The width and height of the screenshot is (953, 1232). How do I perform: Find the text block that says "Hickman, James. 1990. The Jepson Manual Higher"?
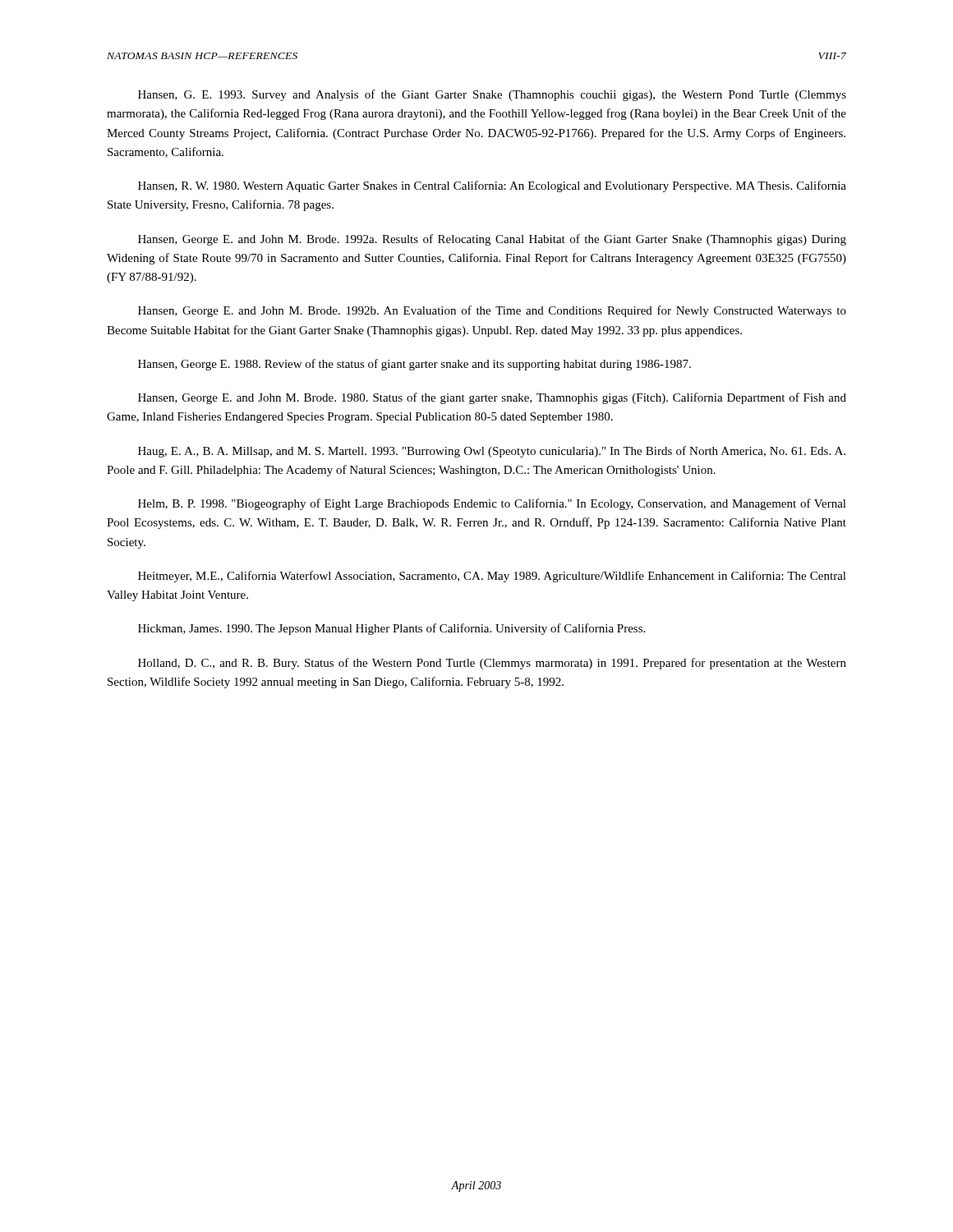coord(392,629)
